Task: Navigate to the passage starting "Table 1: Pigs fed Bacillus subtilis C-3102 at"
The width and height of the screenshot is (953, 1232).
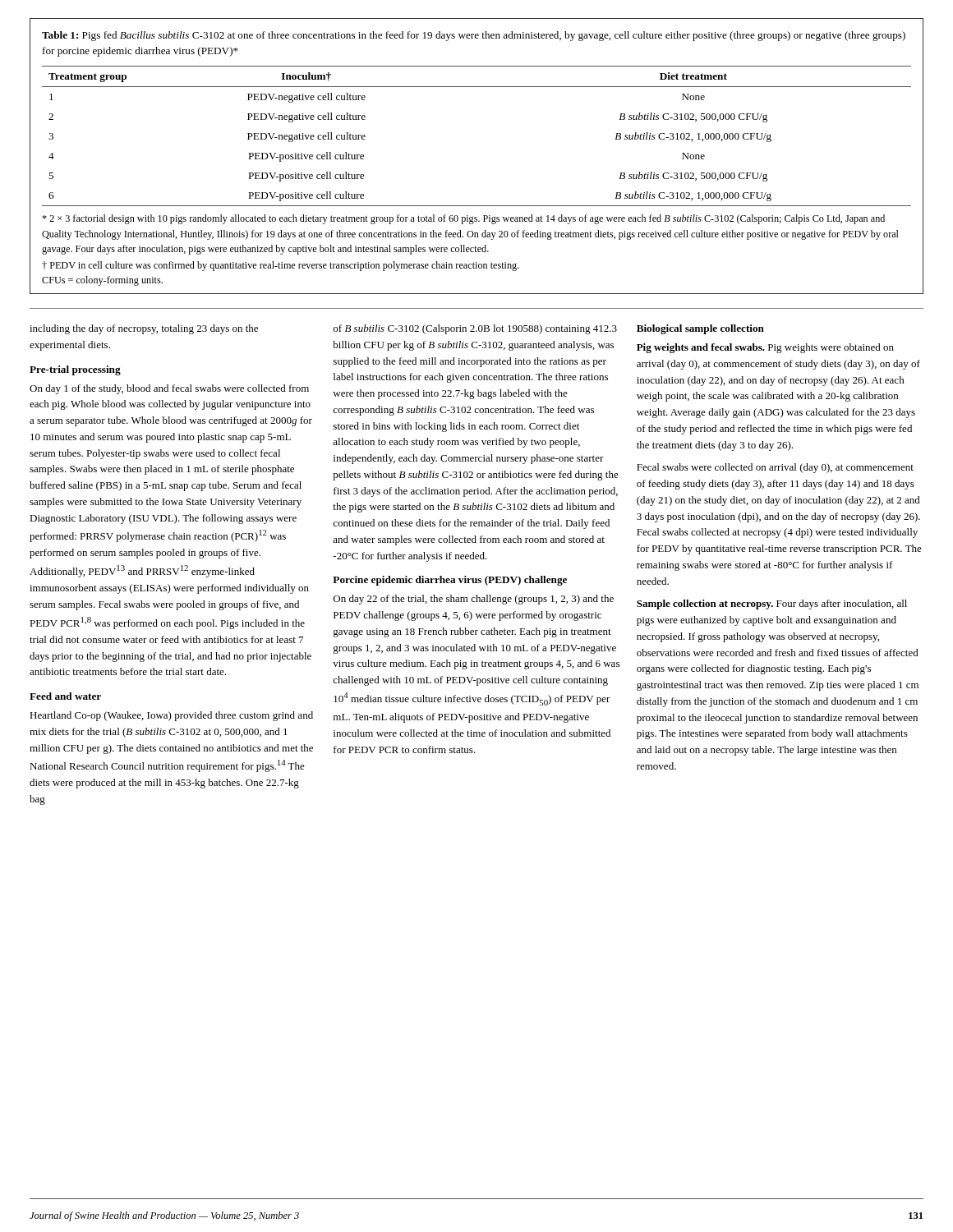Action: click(474, 43)
